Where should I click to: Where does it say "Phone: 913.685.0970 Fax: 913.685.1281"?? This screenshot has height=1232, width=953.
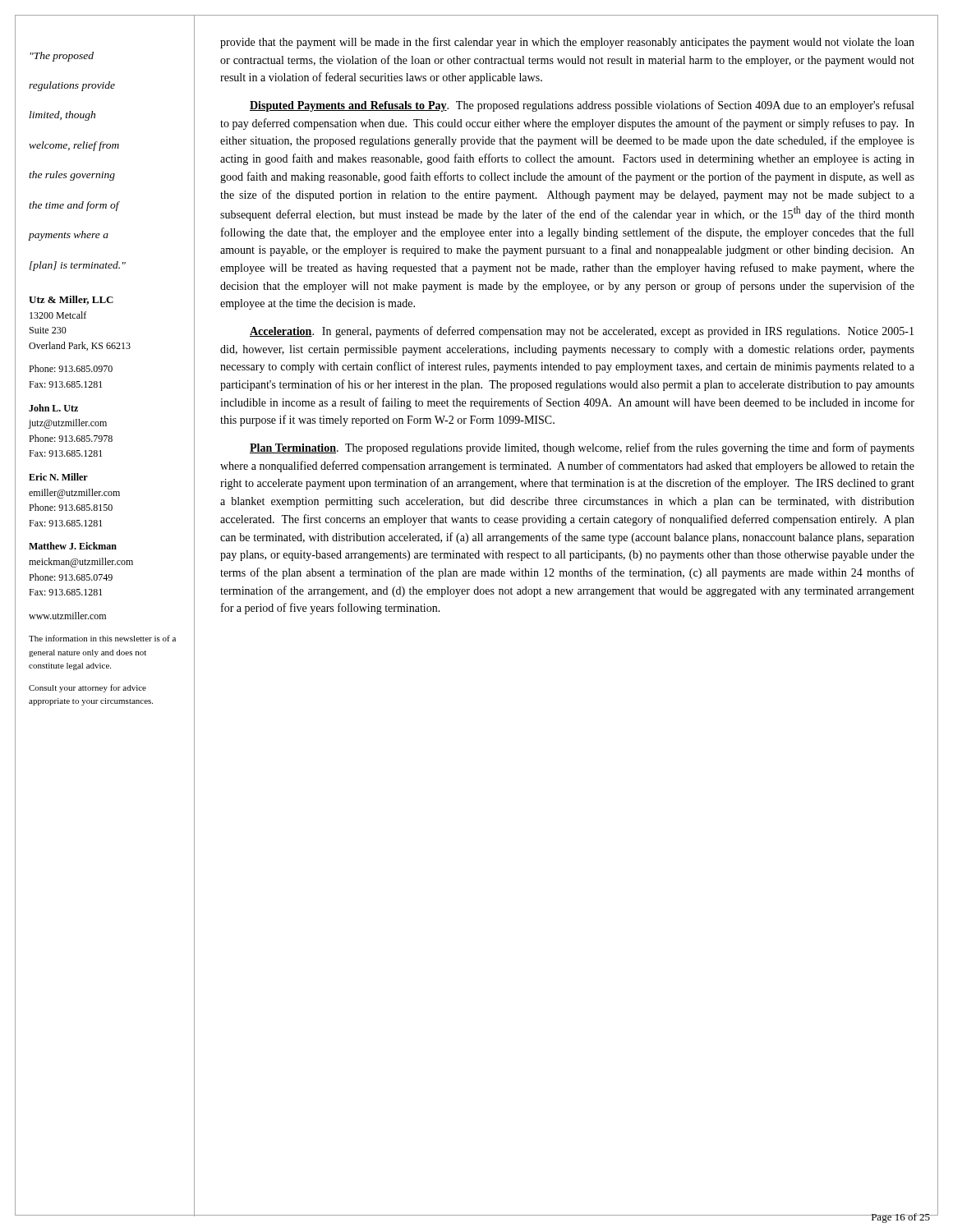pos(71,377)
